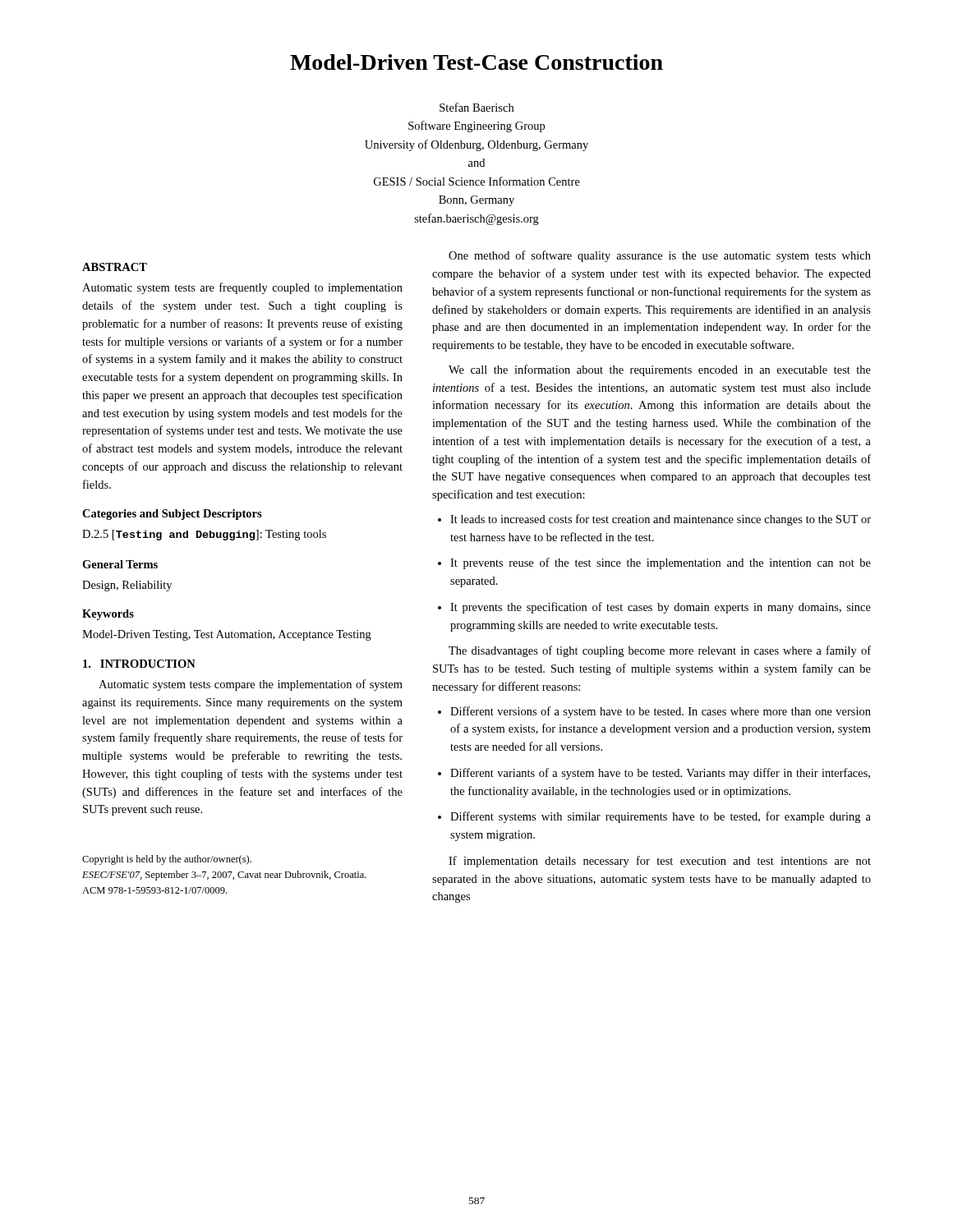
Task: Locate the element starting "Different variants of a system have to be"
Action: tap(651, 782)
